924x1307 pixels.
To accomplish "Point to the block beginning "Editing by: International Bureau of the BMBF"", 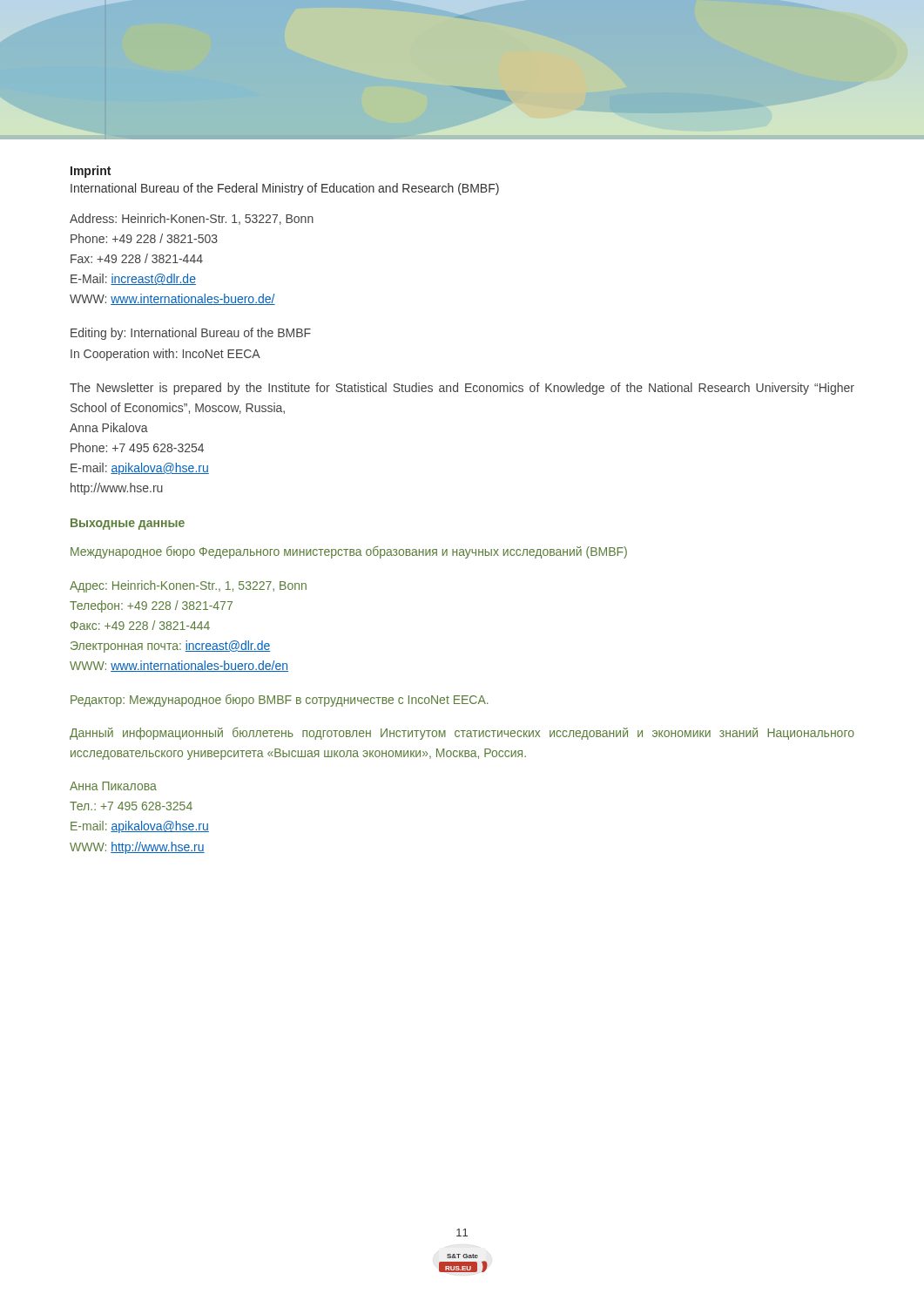I will pos(190,343).
